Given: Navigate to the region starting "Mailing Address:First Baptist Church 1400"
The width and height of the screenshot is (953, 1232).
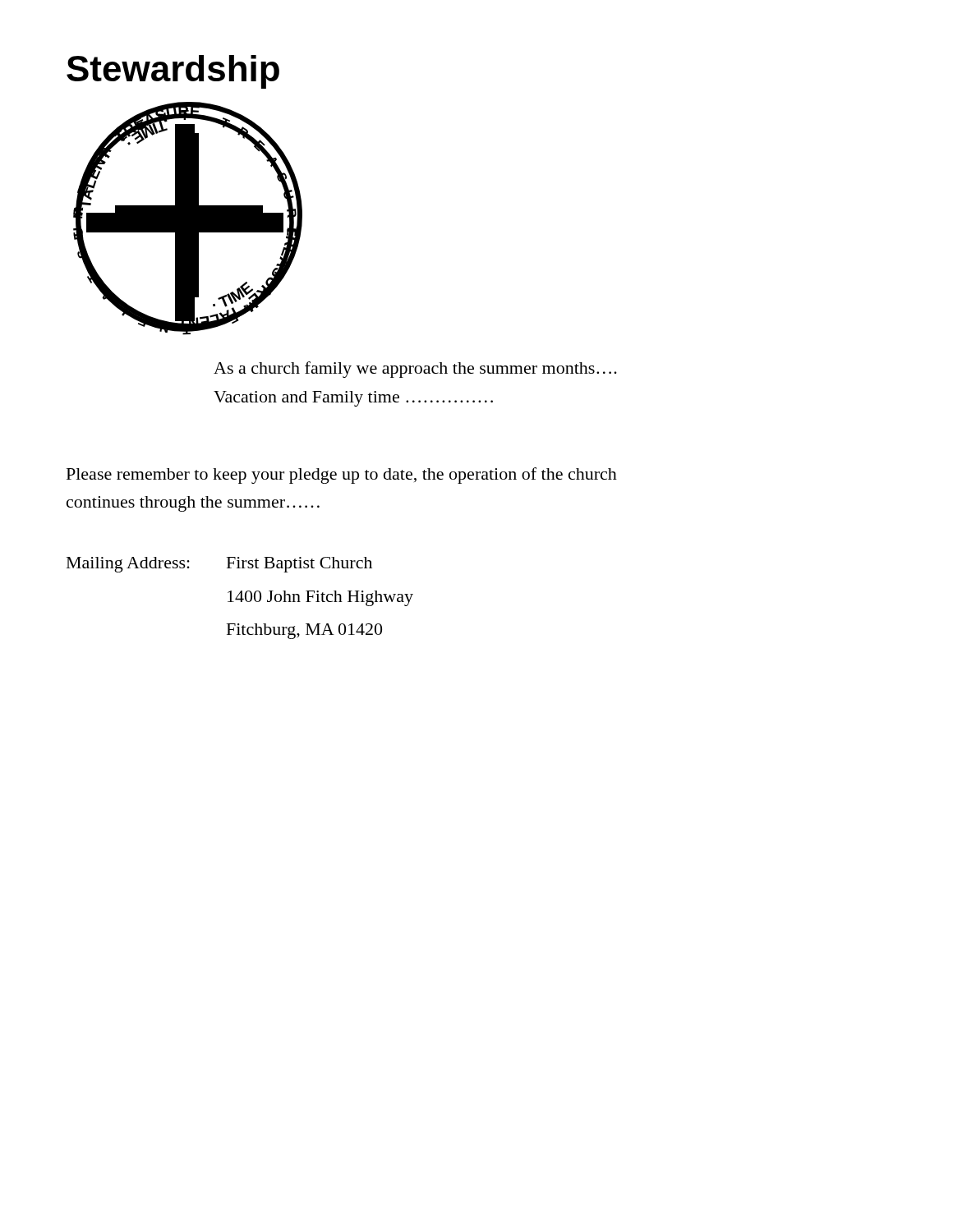Looking at the screenshot, I should pyautogui.click(x=239, y=596).
